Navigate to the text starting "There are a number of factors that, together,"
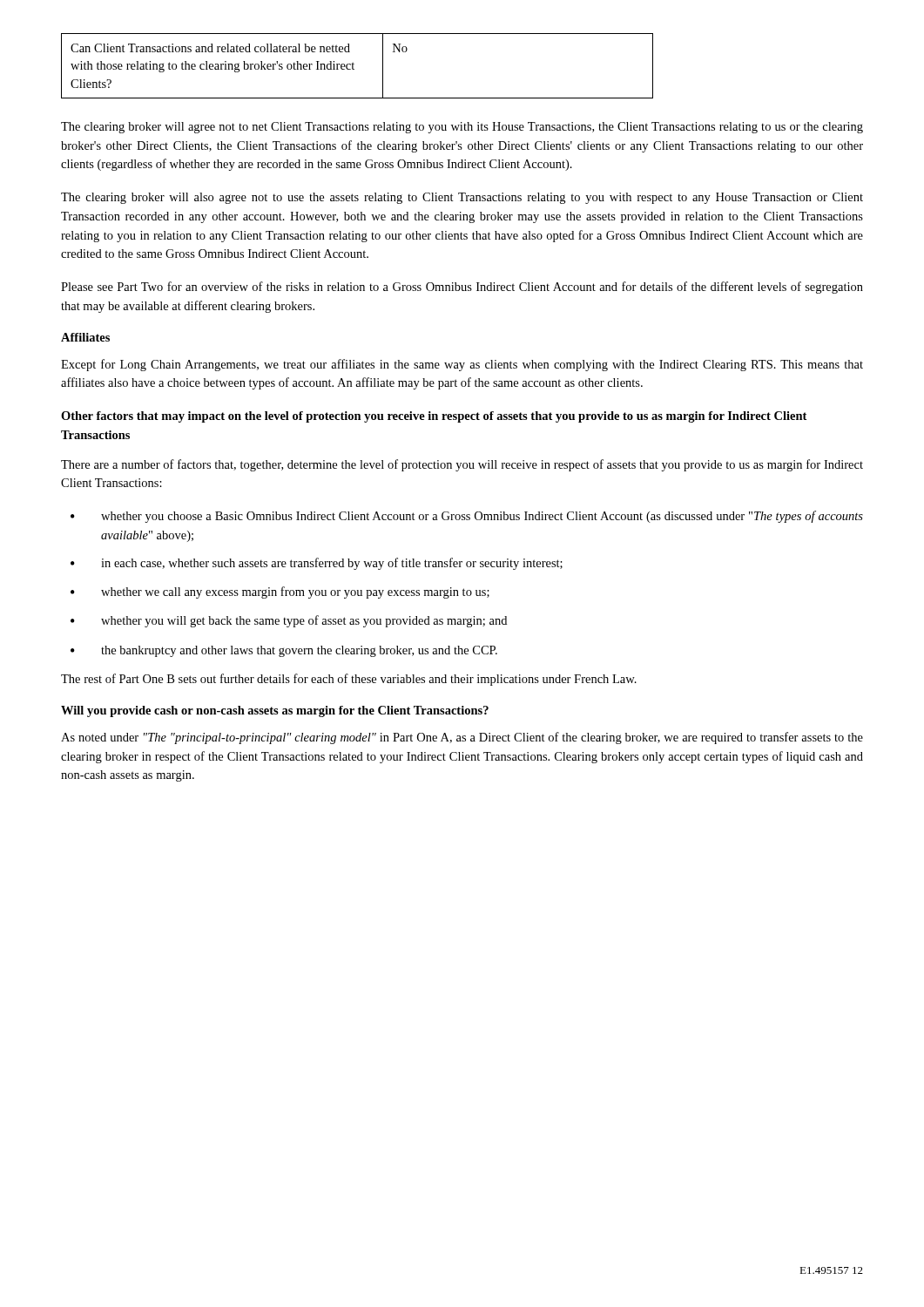Viewport: 924px width, 1307px height. [462, 474]
